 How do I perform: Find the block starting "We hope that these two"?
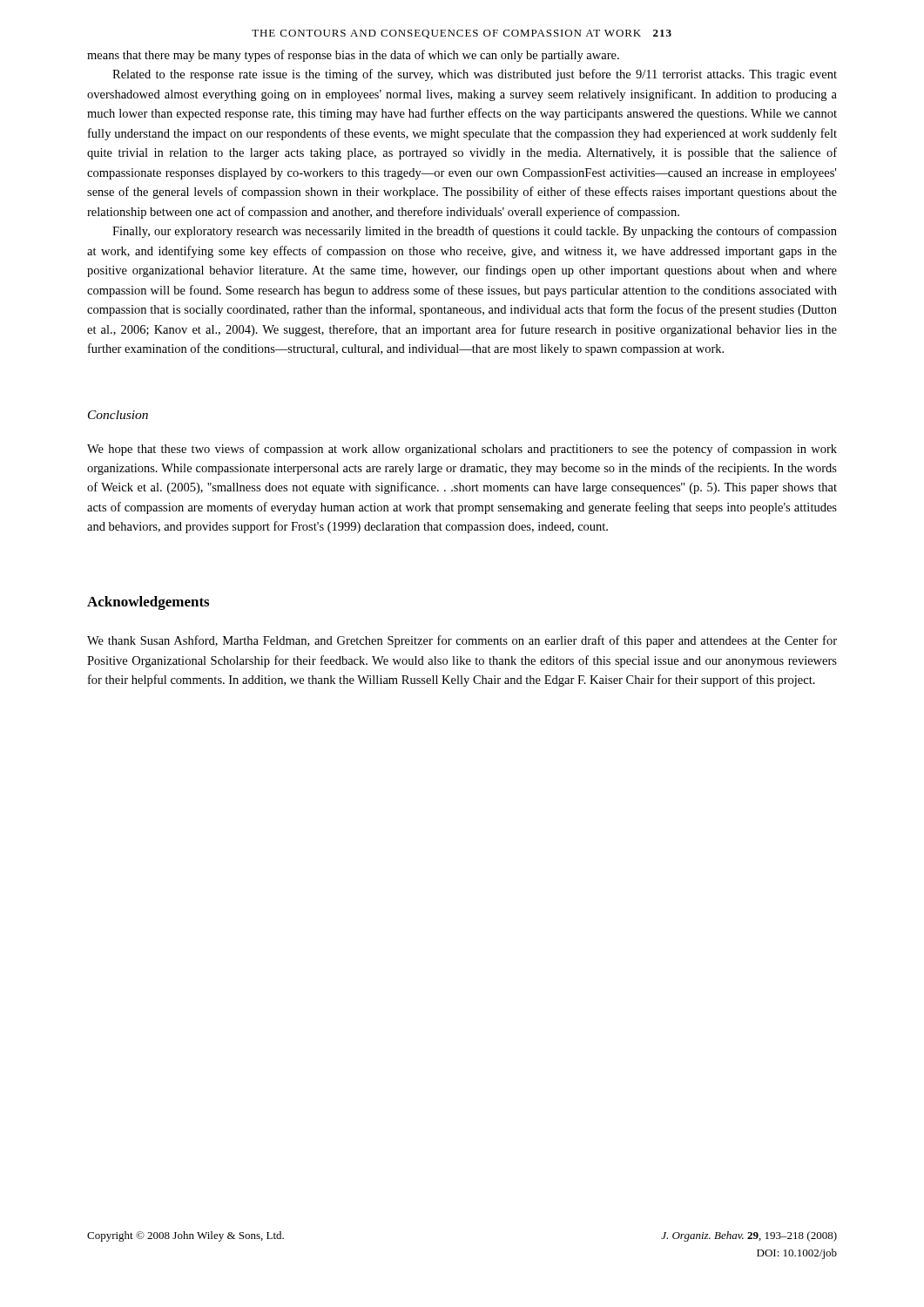[x=462, y=488]
